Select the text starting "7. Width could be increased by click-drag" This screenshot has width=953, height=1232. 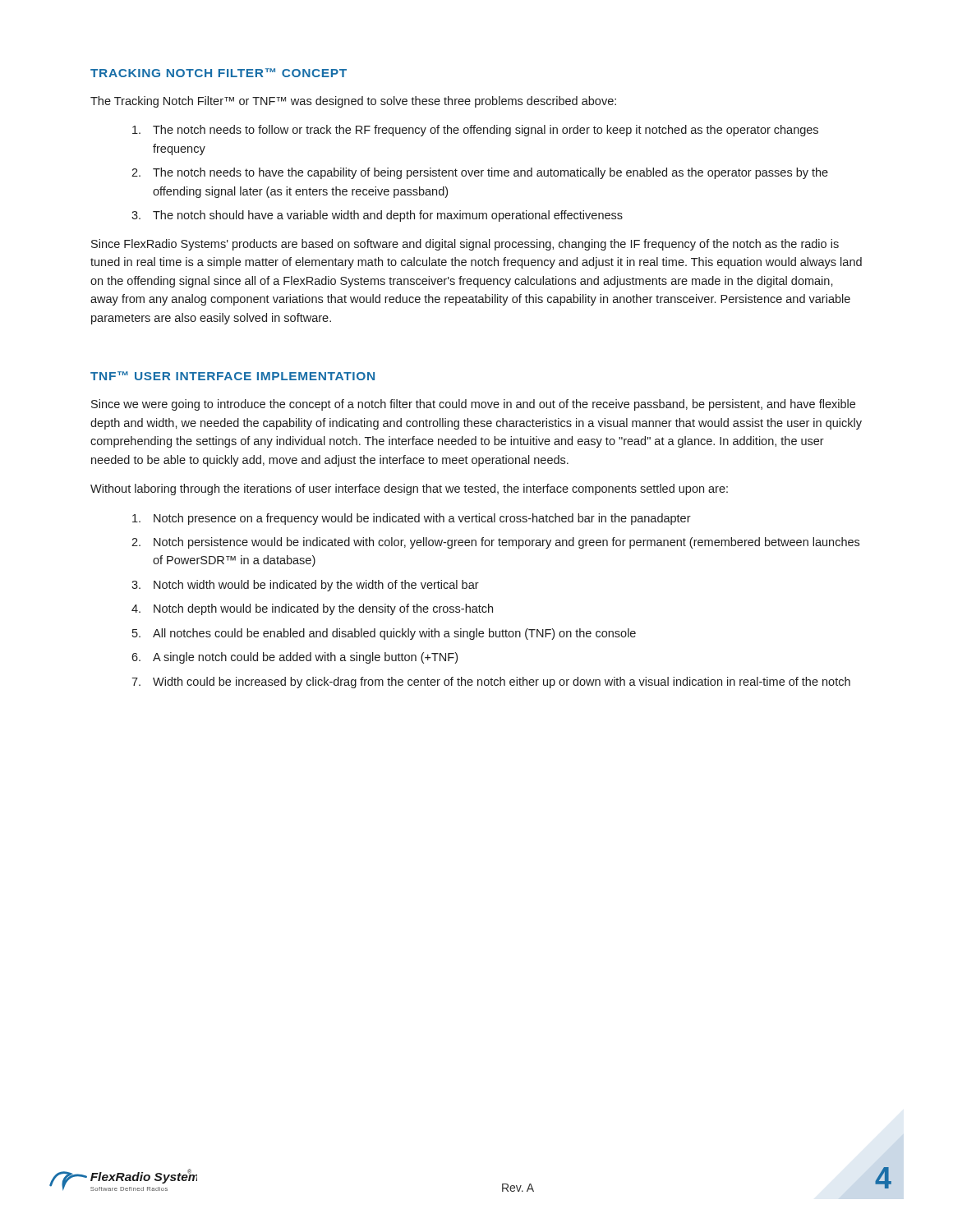coord(497,682)
